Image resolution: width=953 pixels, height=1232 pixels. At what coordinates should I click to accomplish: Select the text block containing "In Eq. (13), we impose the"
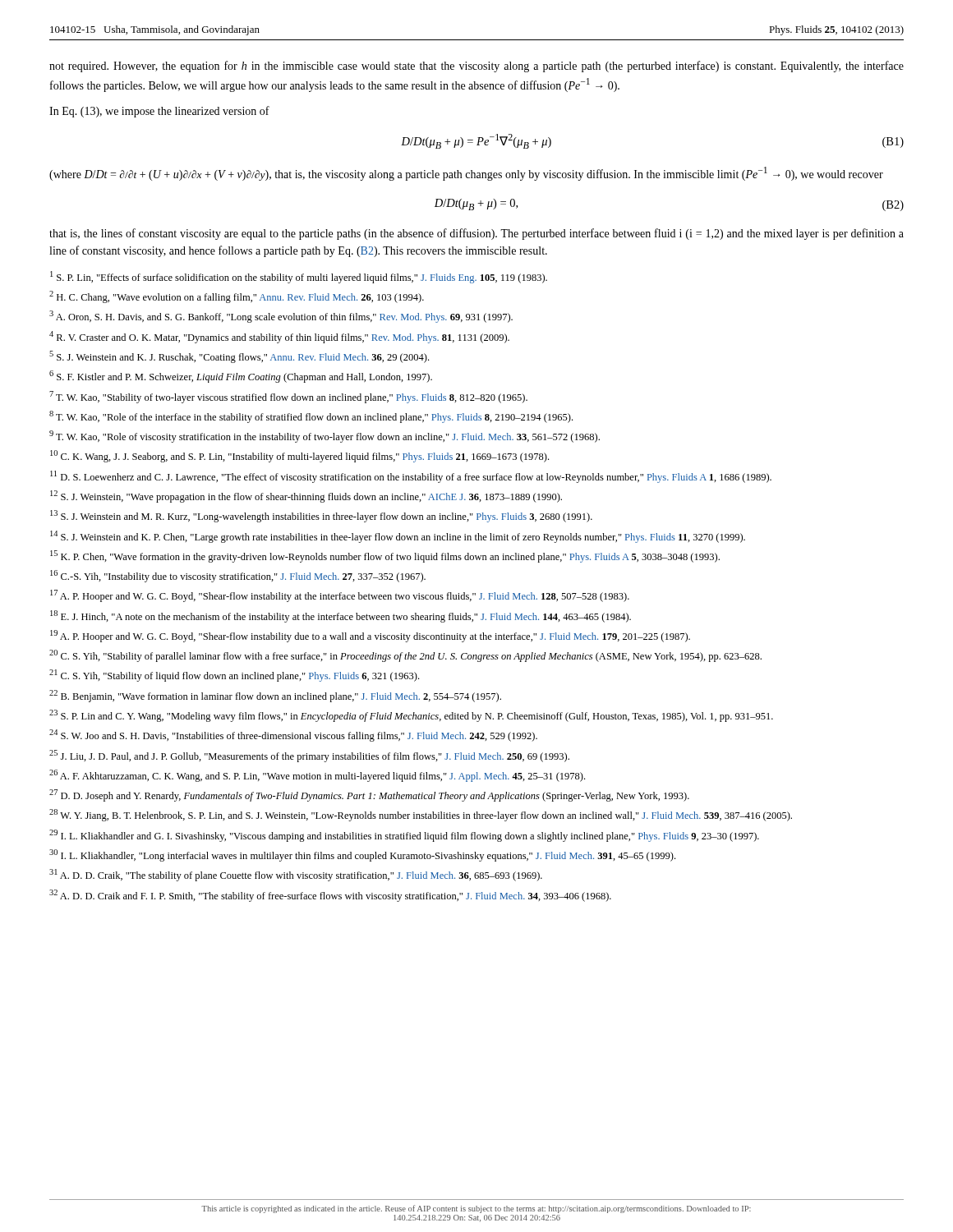point(159,111)
